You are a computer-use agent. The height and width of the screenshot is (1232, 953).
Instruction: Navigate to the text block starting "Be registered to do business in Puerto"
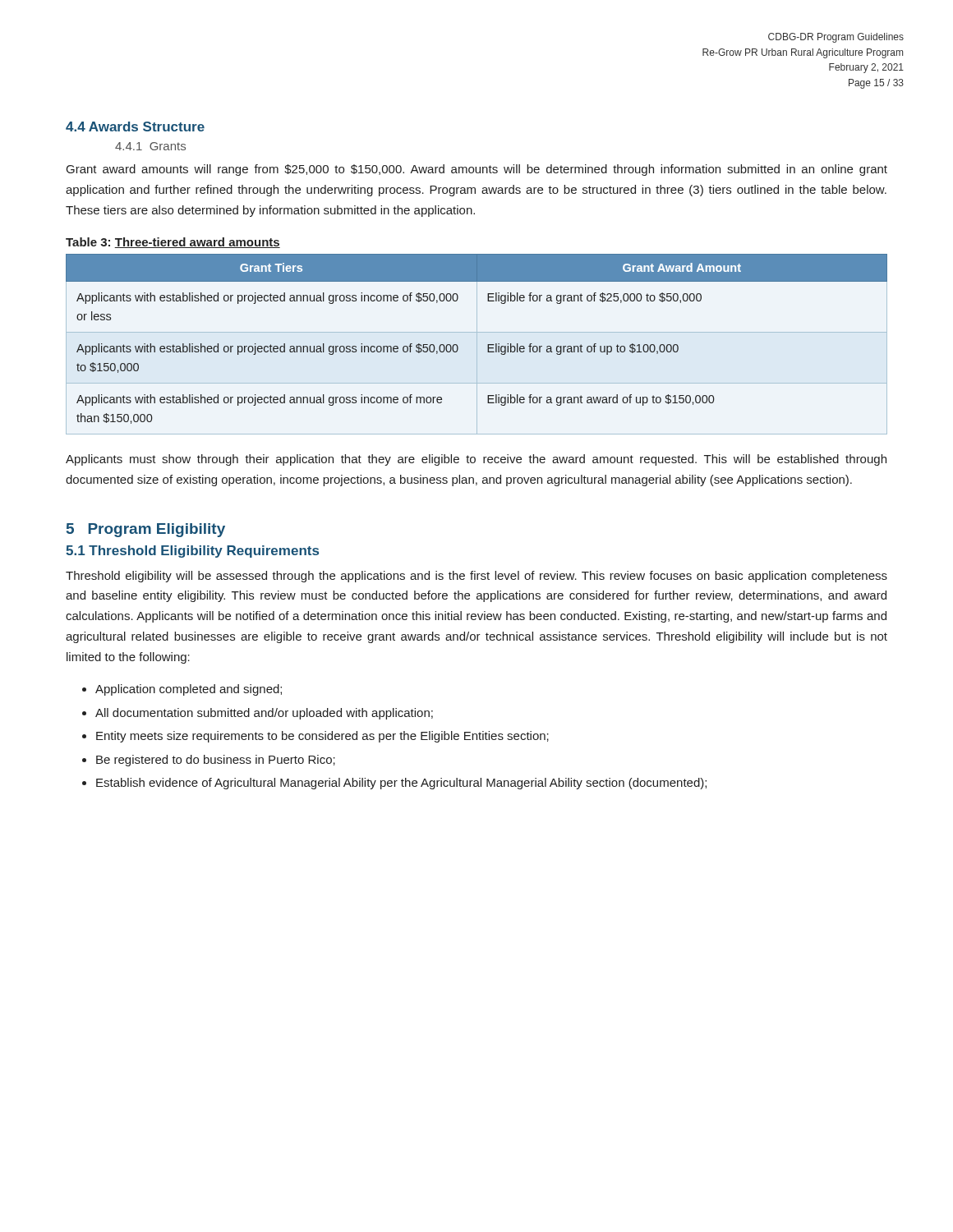point(216,759)
